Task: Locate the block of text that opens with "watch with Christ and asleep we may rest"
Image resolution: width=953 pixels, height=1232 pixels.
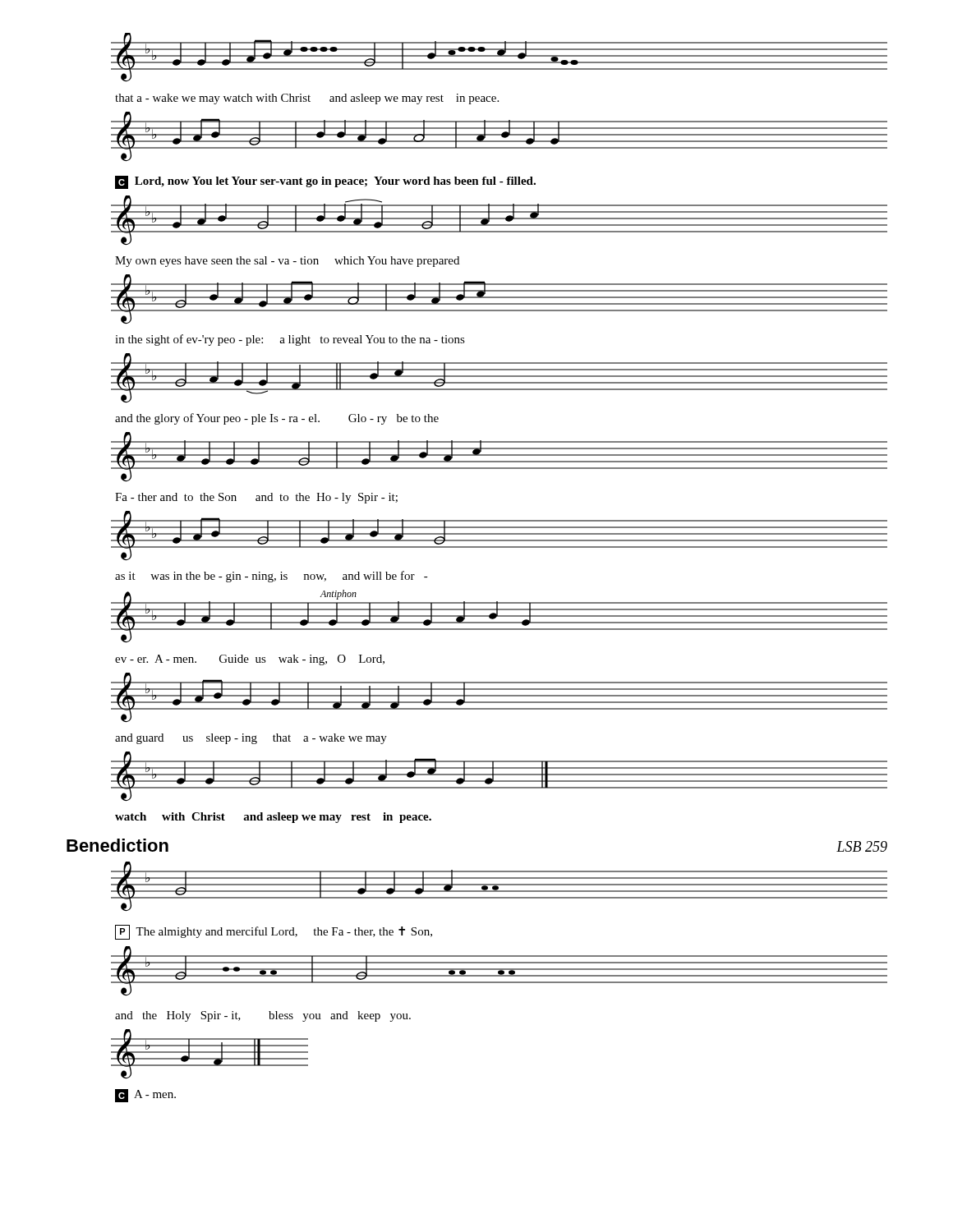Action: click(x=273, y=816)
